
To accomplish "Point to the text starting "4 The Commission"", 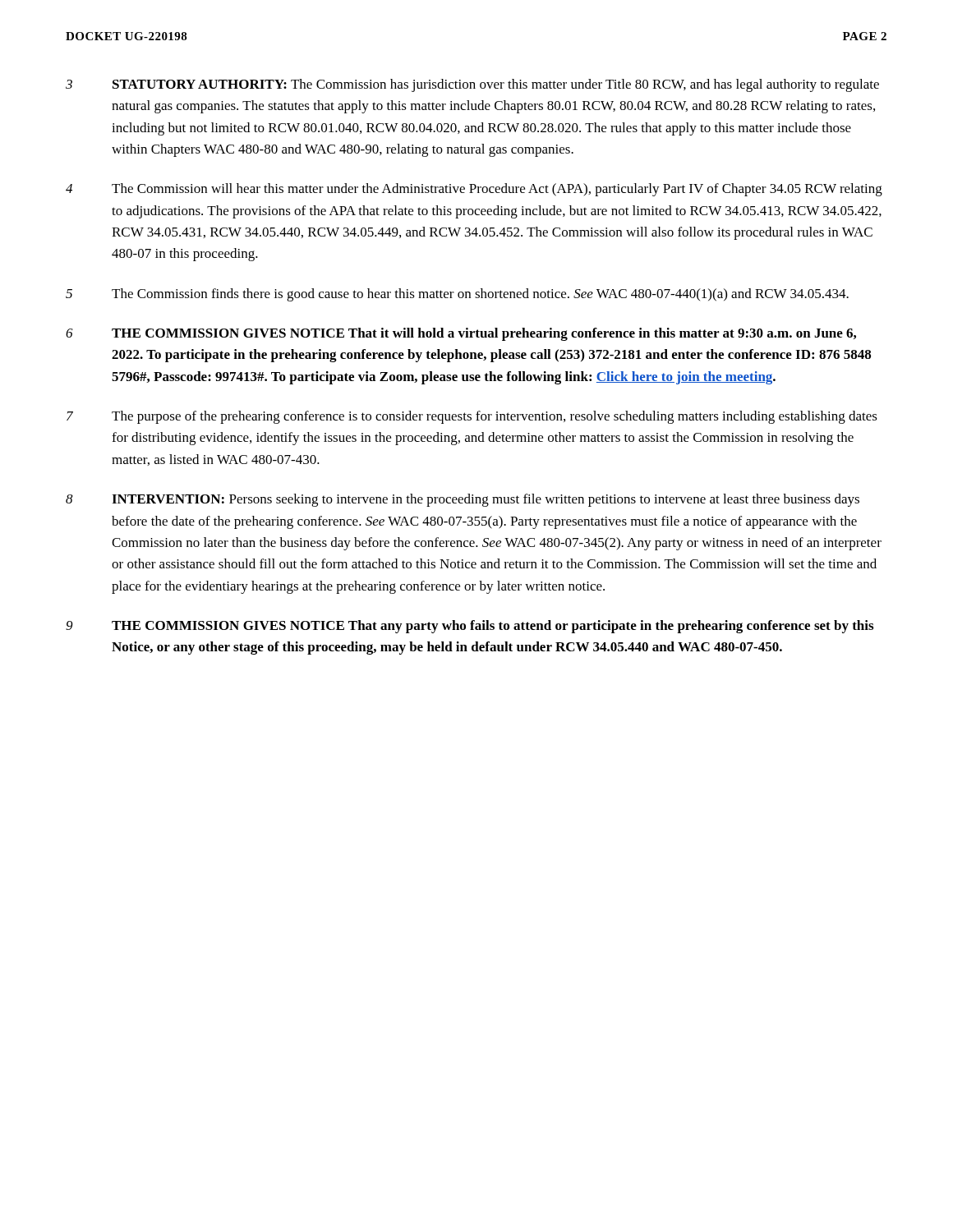I will click(x=476, y=222).
